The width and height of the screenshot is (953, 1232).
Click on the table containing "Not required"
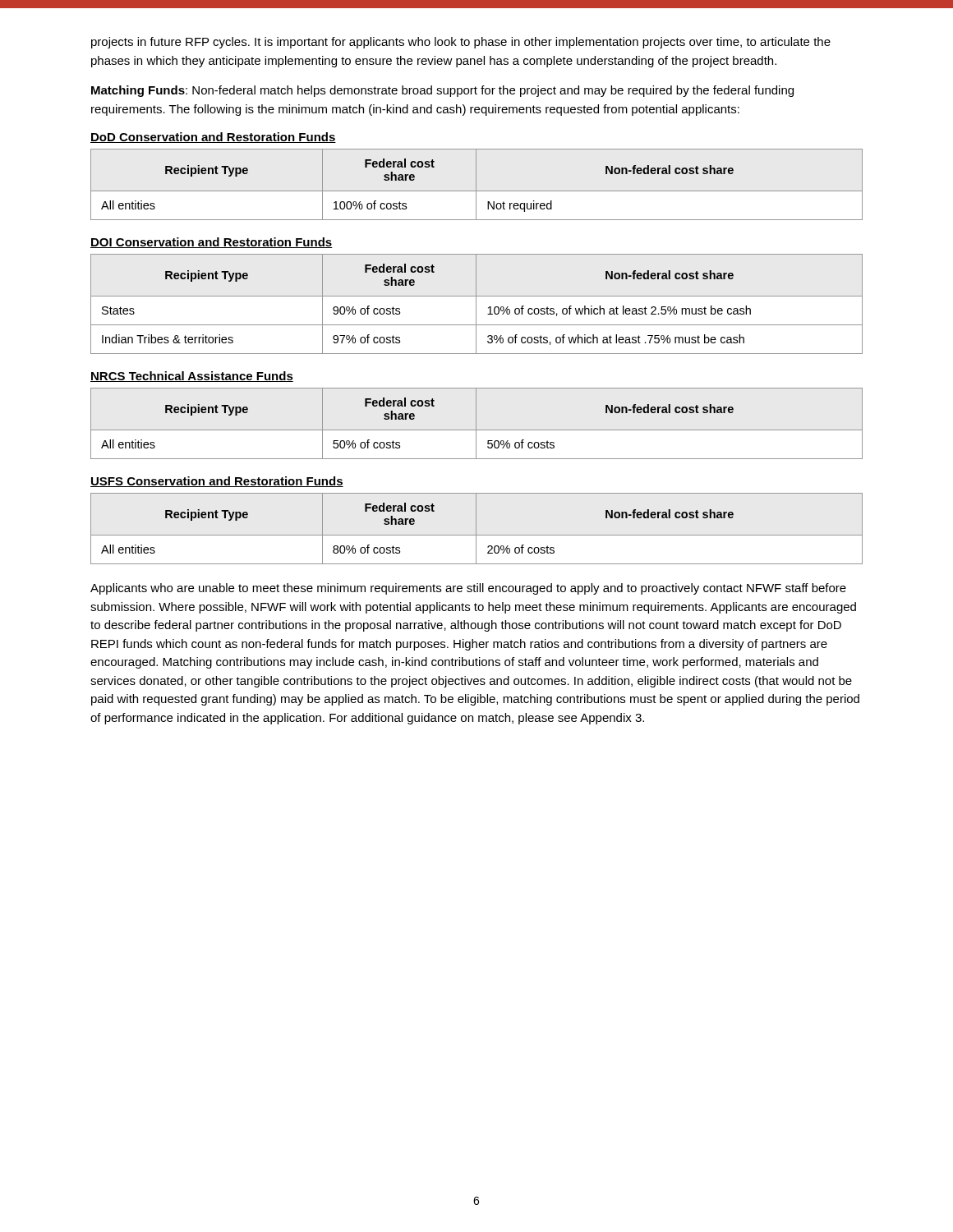(476, 184)
